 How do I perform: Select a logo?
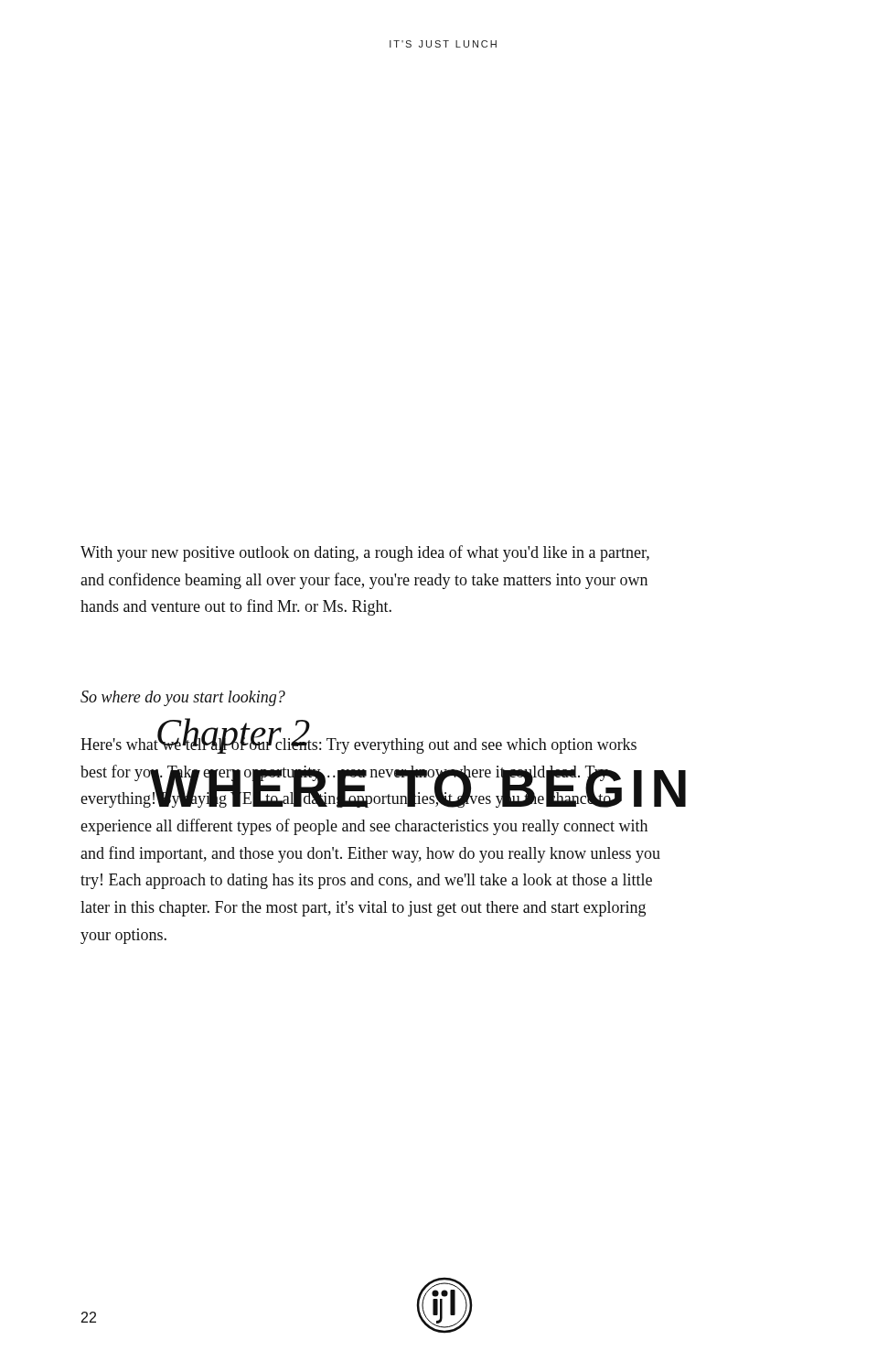444,1307
